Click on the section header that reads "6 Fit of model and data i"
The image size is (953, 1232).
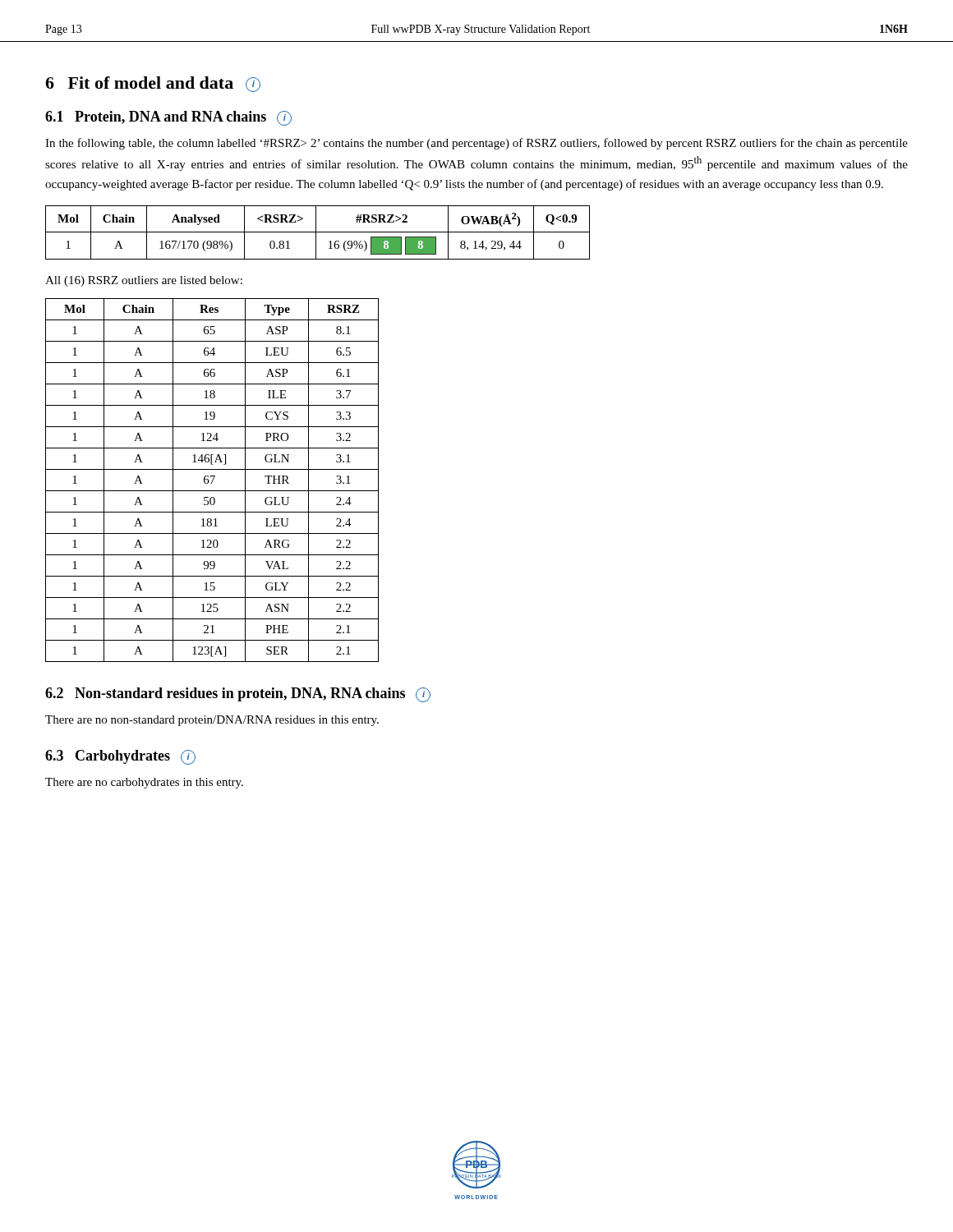[153, 84]
